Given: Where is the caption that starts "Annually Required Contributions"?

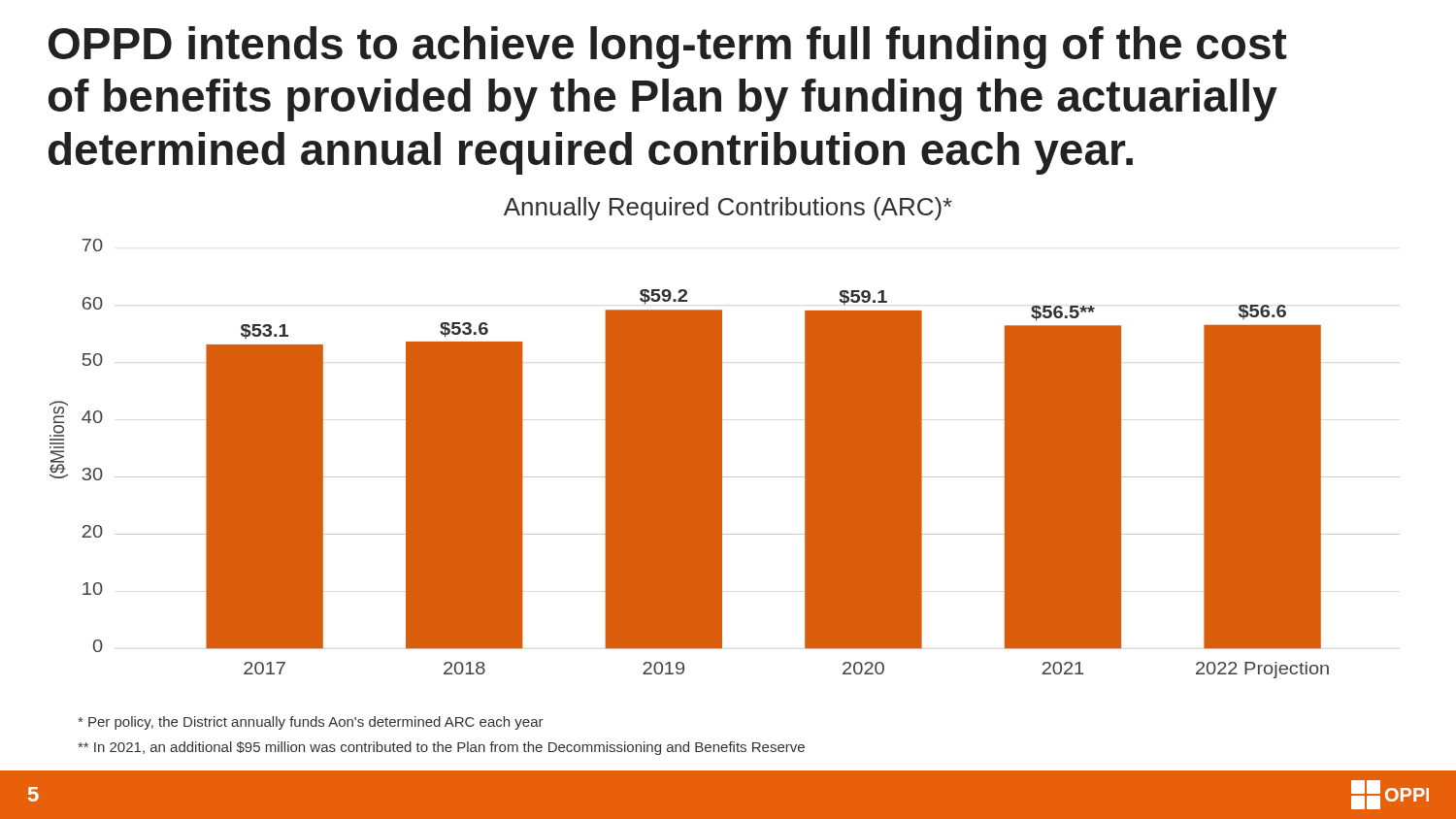Looking at the screenshot, I should (728, 207).
